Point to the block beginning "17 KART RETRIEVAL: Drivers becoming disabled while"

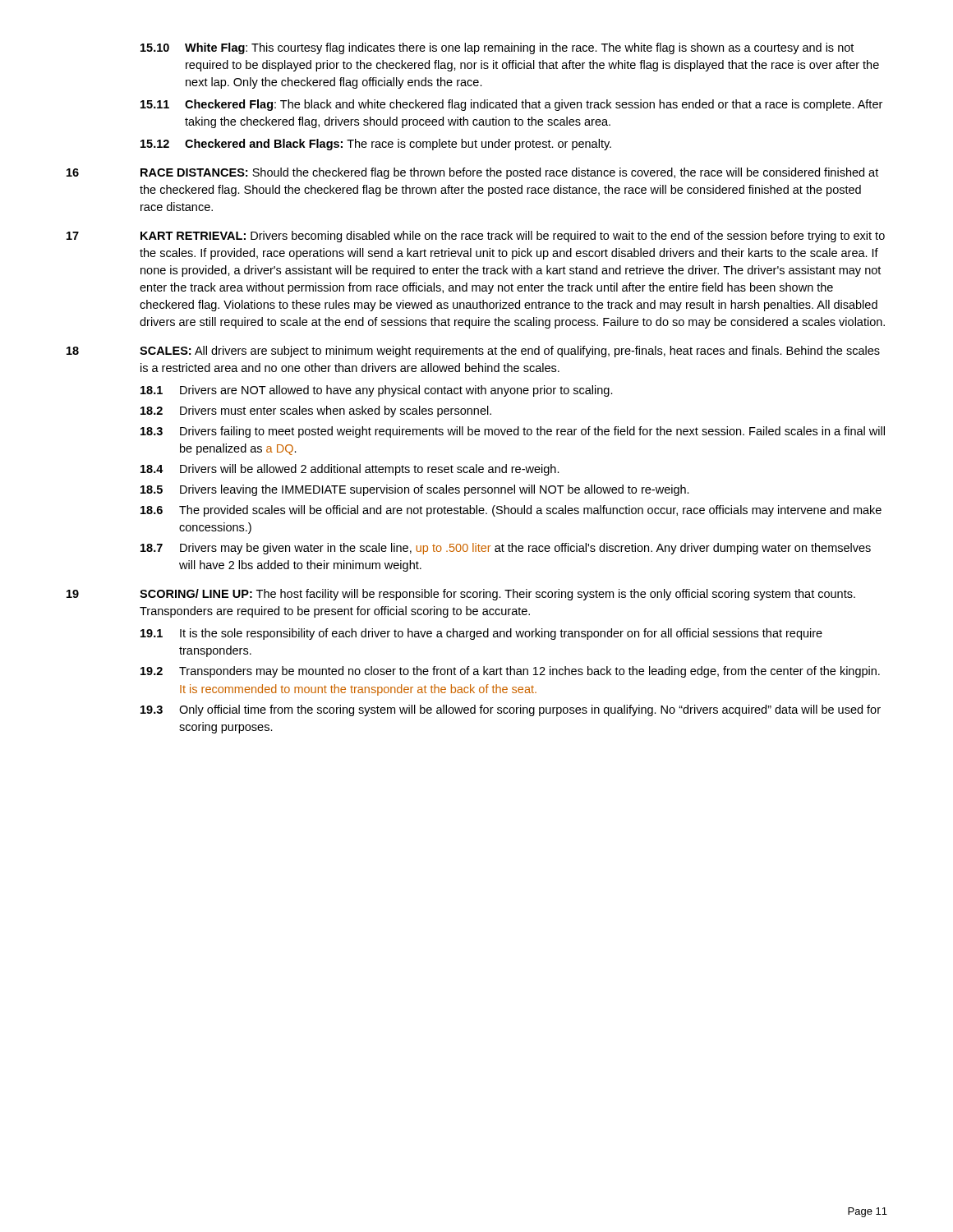pos(476,279)
